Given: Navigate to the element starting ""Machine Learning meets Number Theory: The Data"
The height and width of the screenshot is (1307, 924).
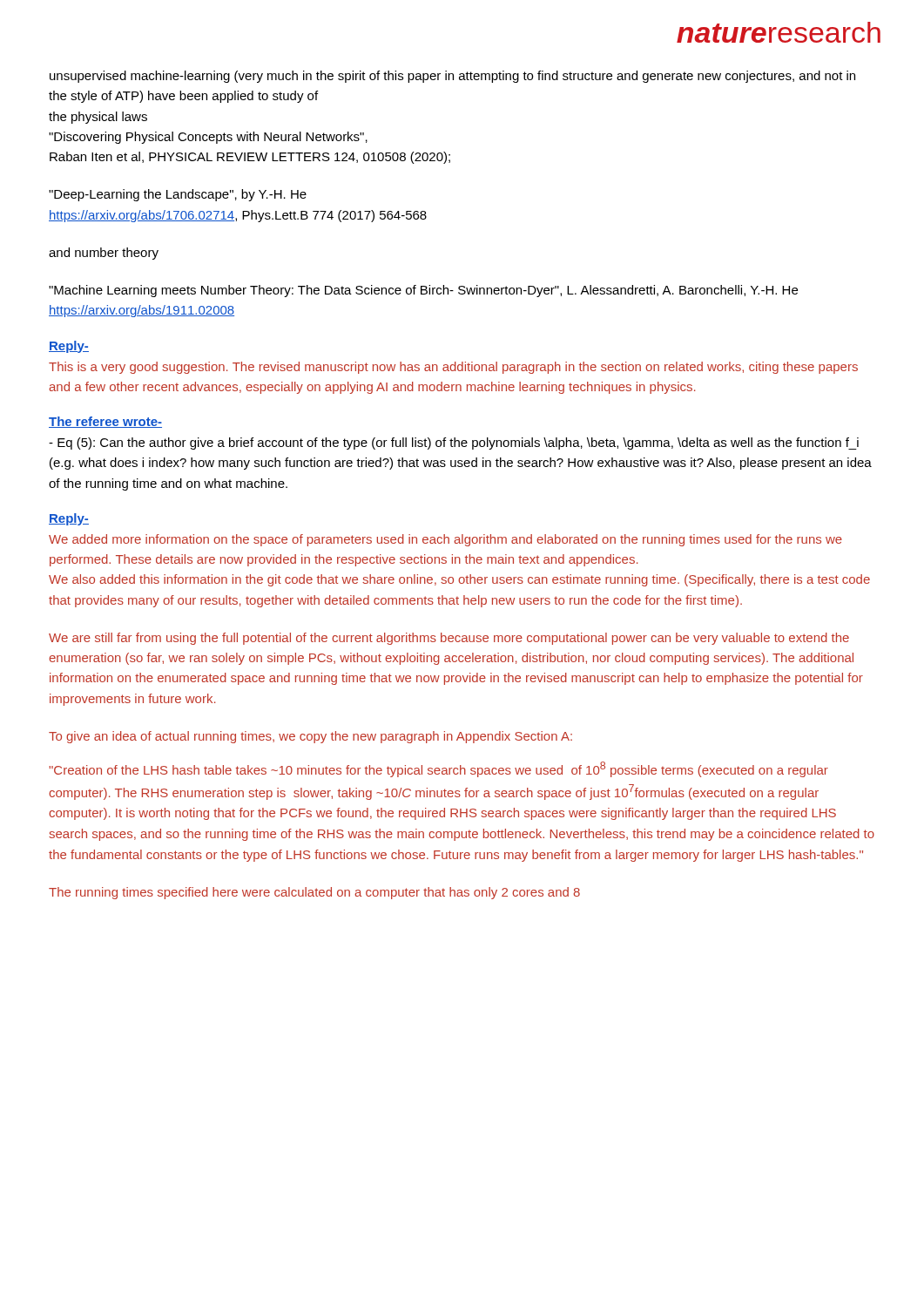Looking at the screenshot, I should point(424,300).
